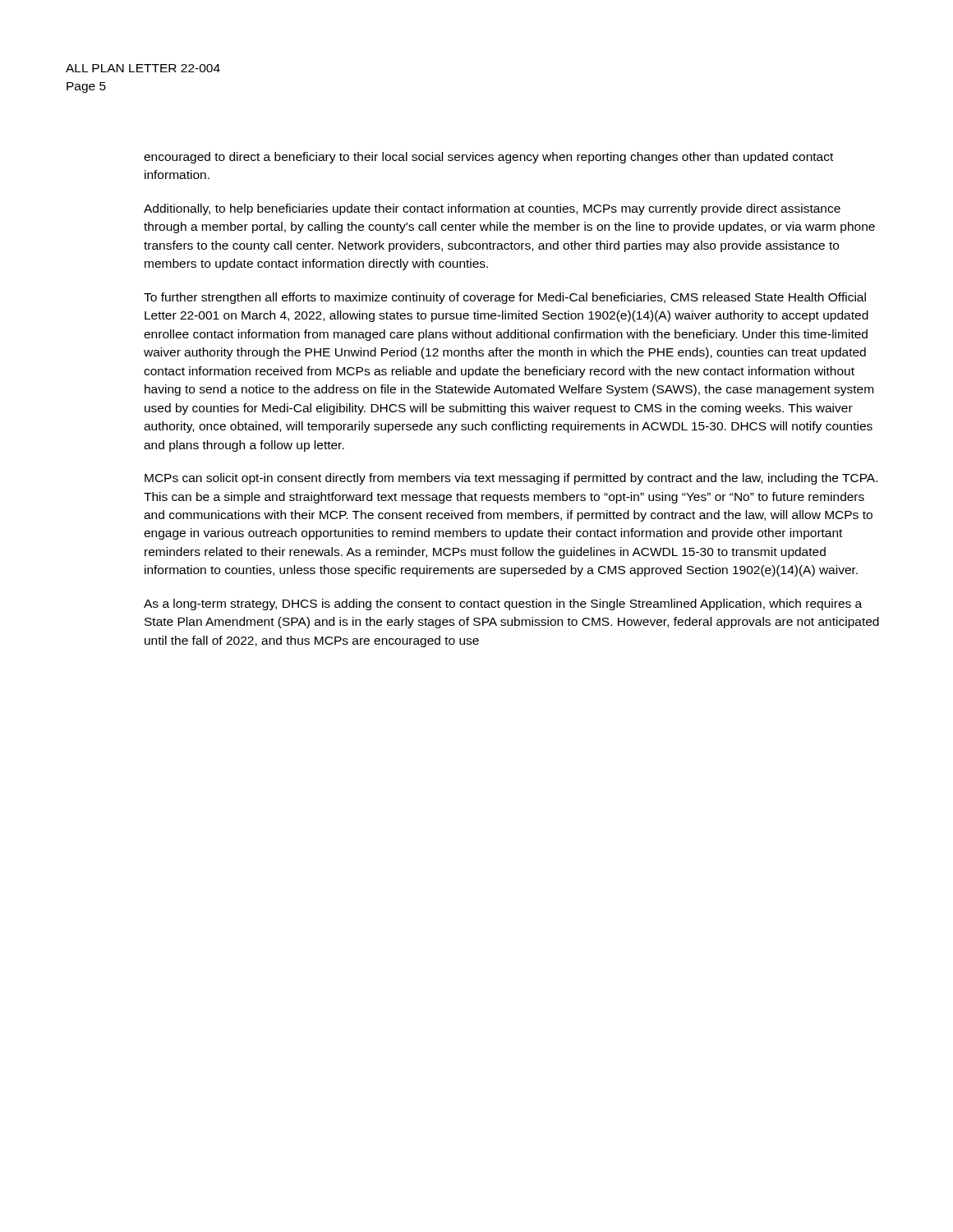This screenshot has width=953, height=1232.
Task: Navigate to the element starting "MCPs can solicit opt-in consent directly from members"
Action: (511, 524)
